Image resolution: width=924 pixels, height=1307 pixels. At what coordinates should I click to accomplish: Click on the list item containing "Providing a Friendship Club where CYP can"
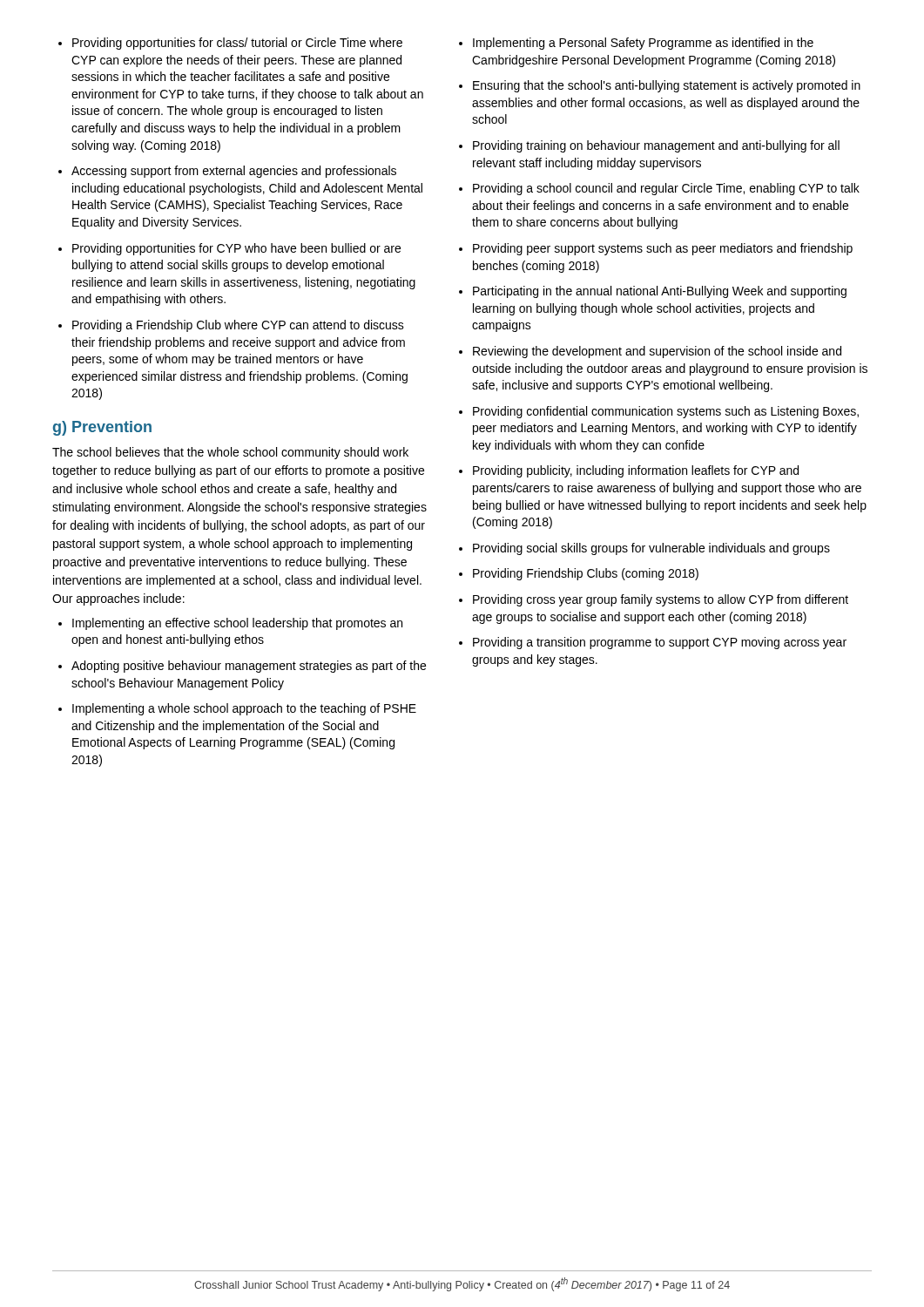[240, 359]
